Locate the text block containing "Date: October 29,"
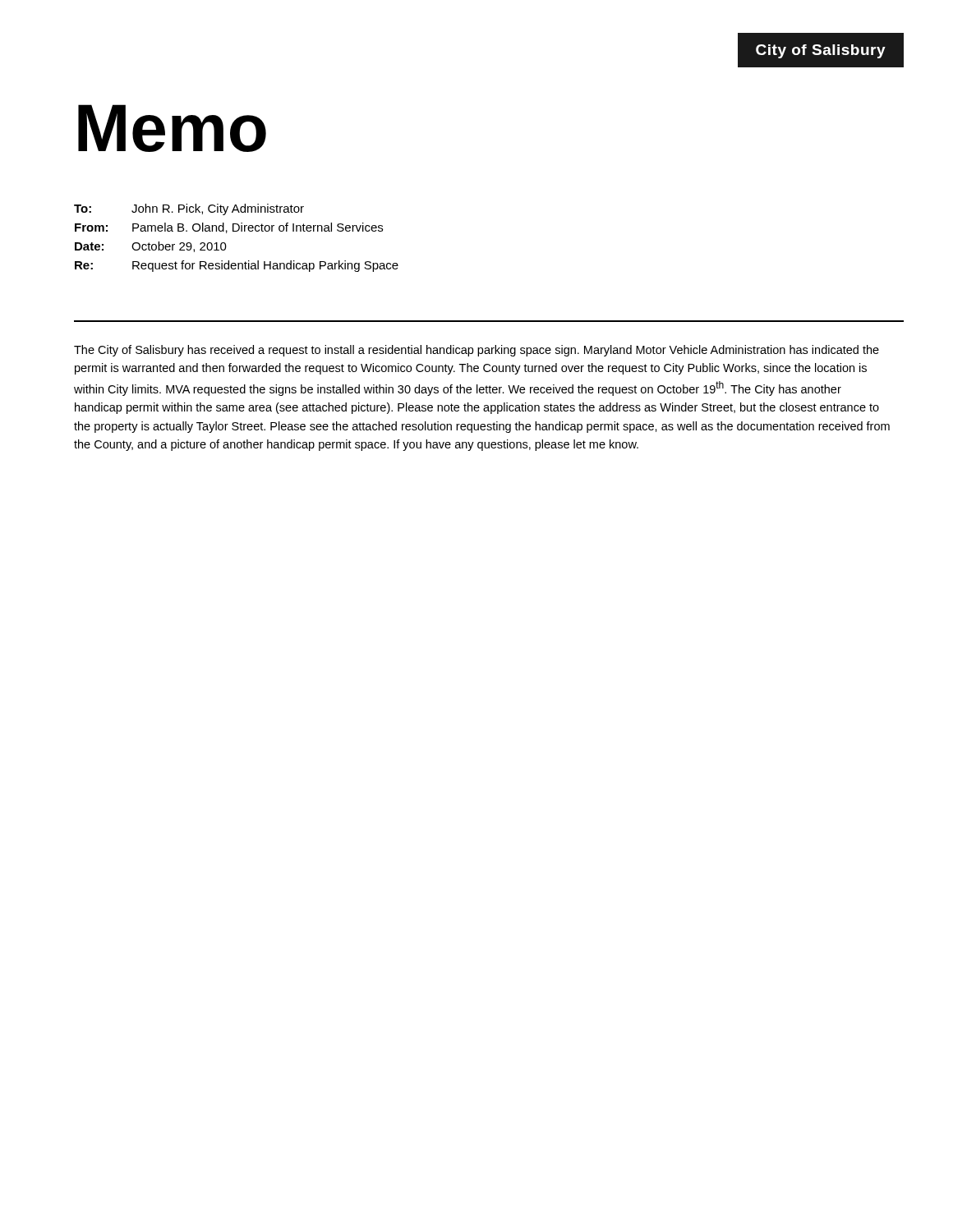This screenshot has width=953, height=1232. coord(150,246)
